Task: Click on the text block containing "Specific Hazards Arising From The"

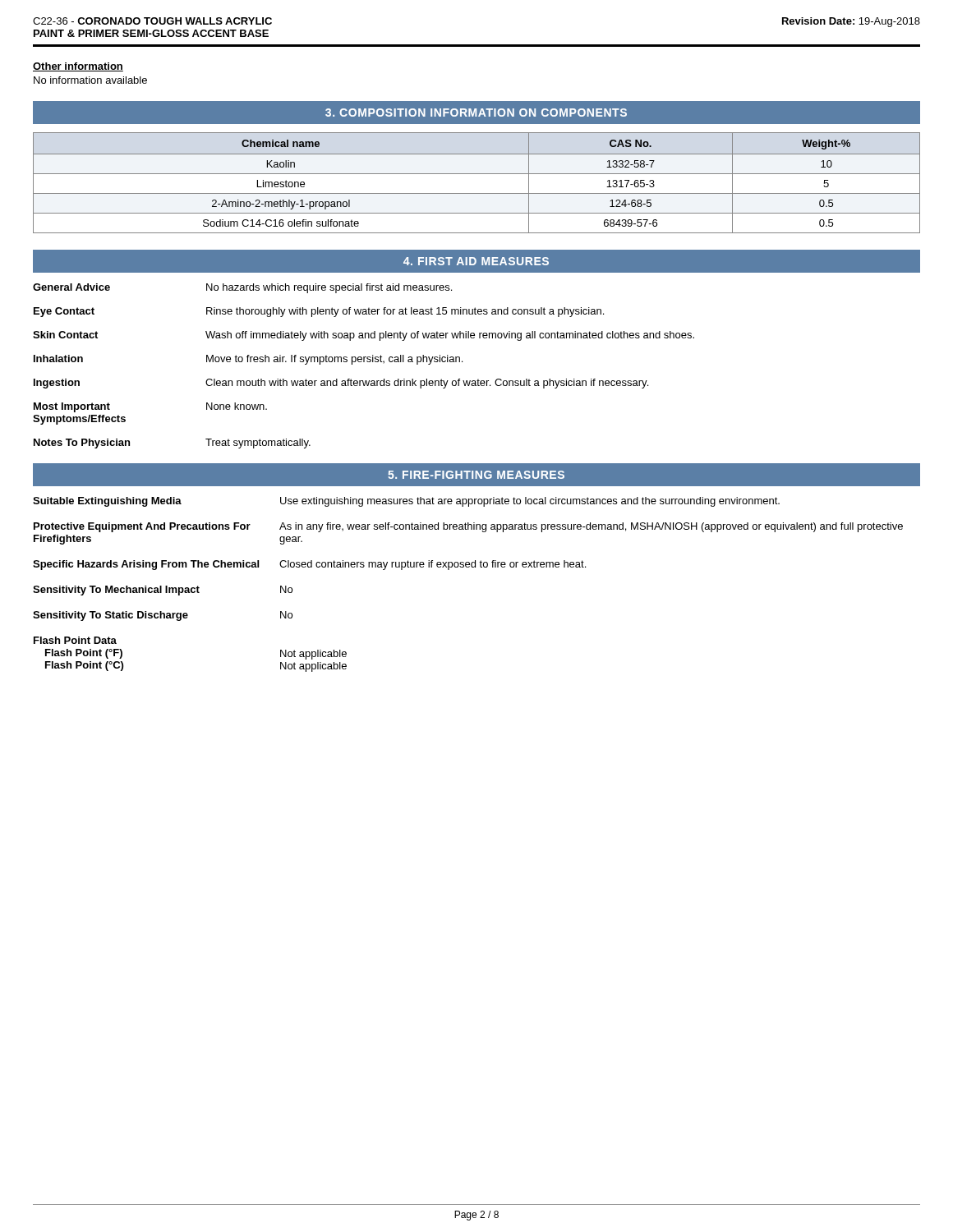Action: (x=476, y=564)
